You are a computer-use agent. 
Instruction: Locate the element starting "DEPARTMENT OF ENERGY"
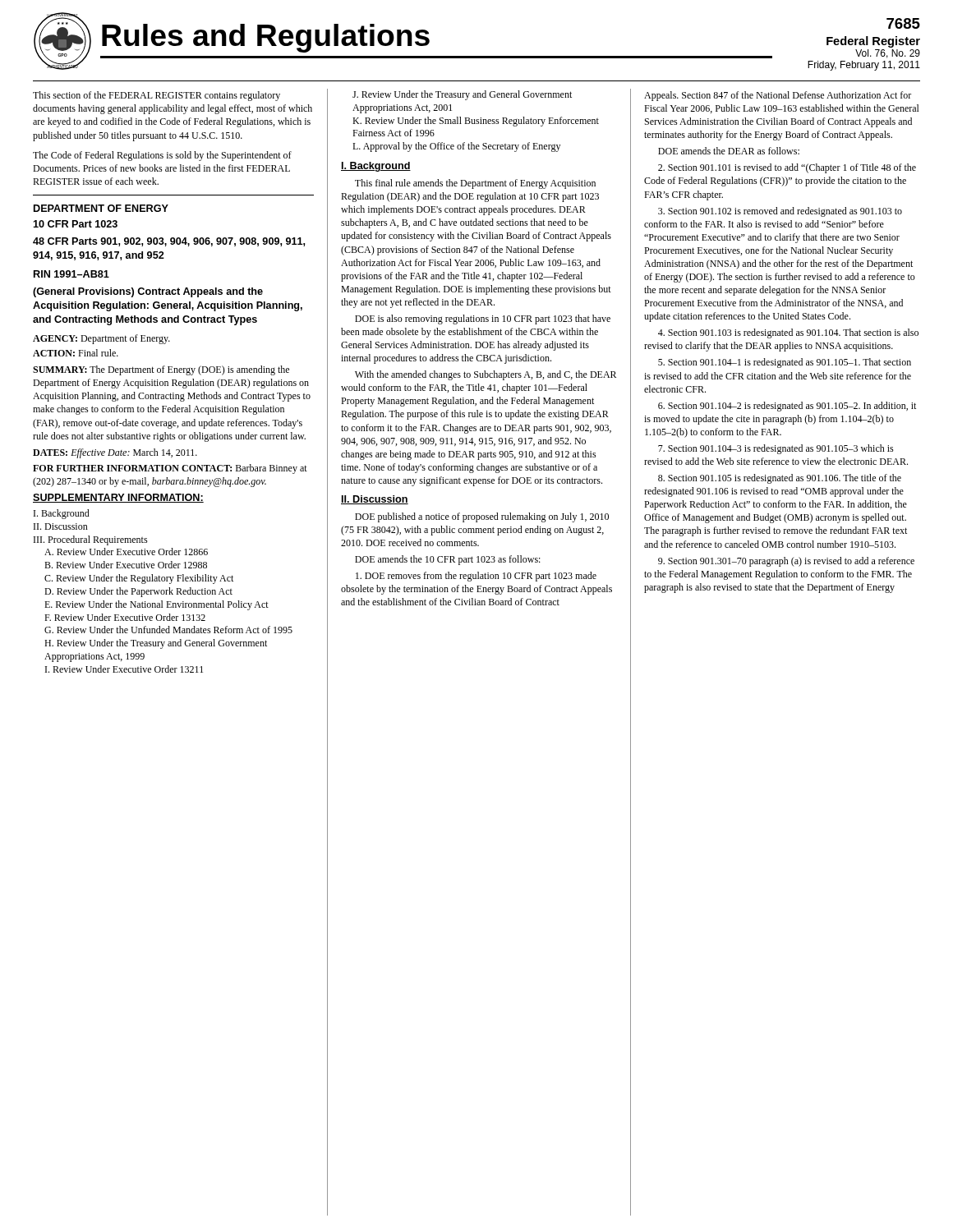click(101, 209)
